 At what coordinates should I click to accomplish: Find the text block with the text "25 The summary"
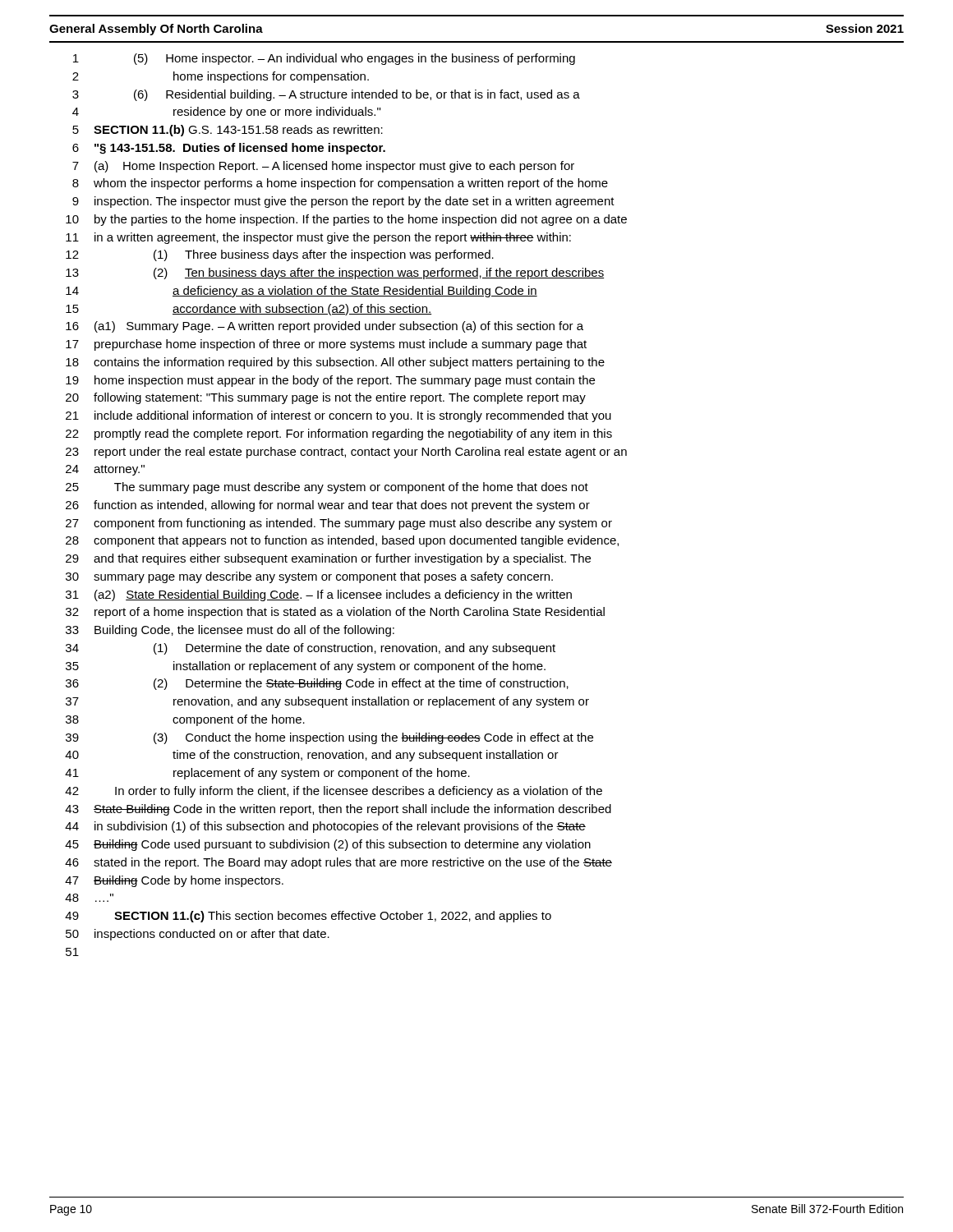476,532
